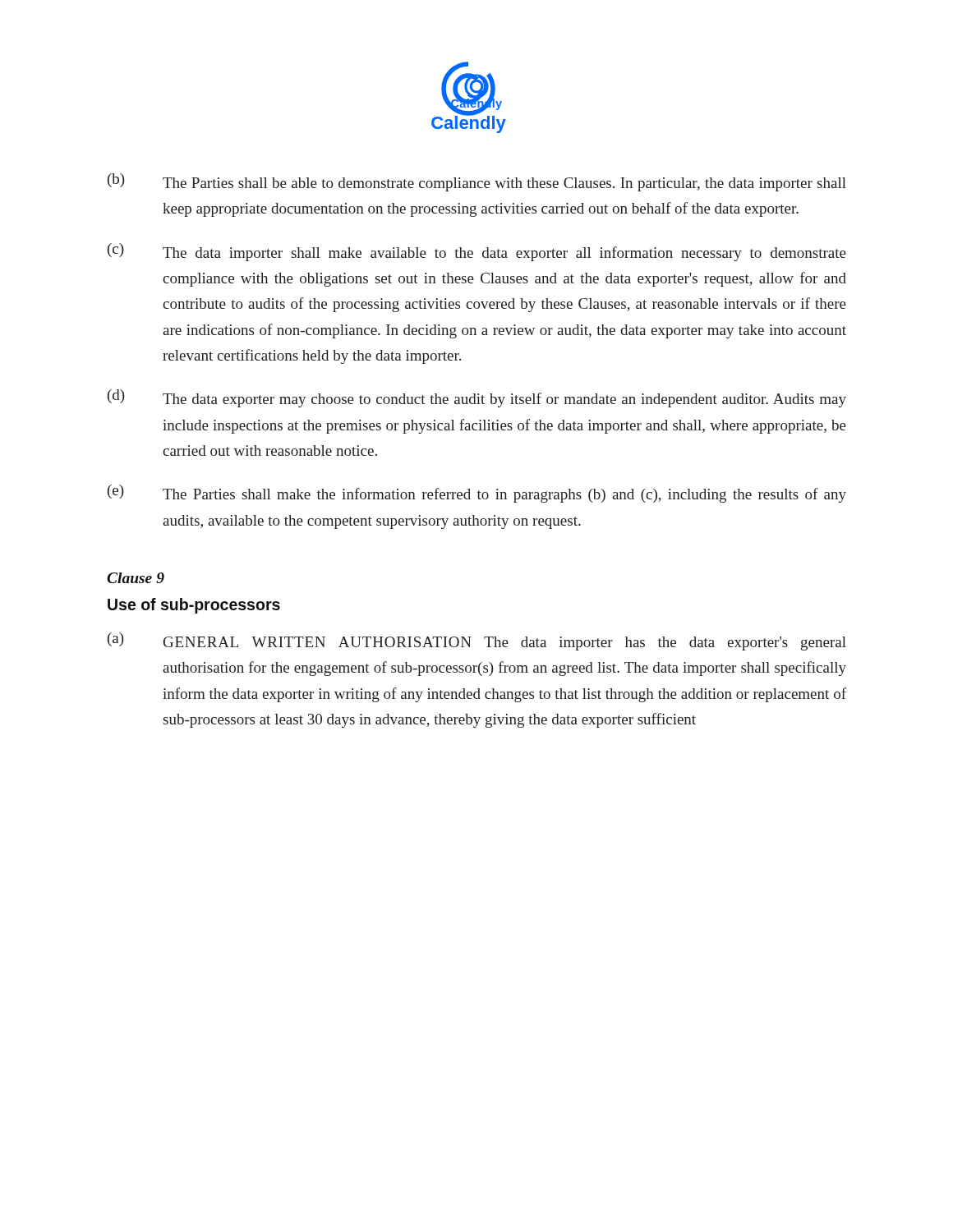
Task: Click on the text starting "(e) The Parties shall make the information"
Action: pyautogui.click(x=476, y=507)
